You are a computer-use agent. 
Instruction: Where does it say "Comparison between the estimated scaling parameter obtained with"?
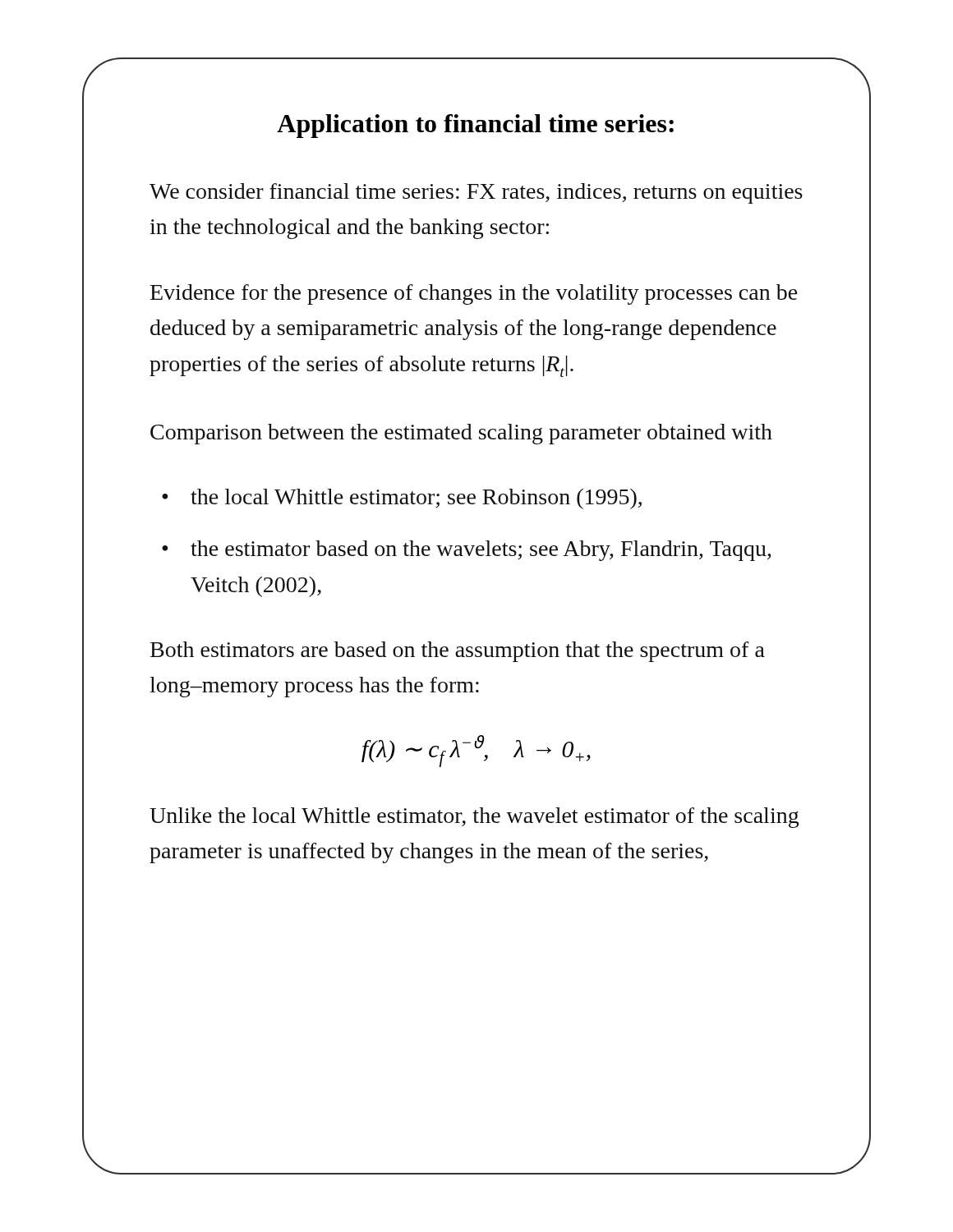tap(461, 431)
